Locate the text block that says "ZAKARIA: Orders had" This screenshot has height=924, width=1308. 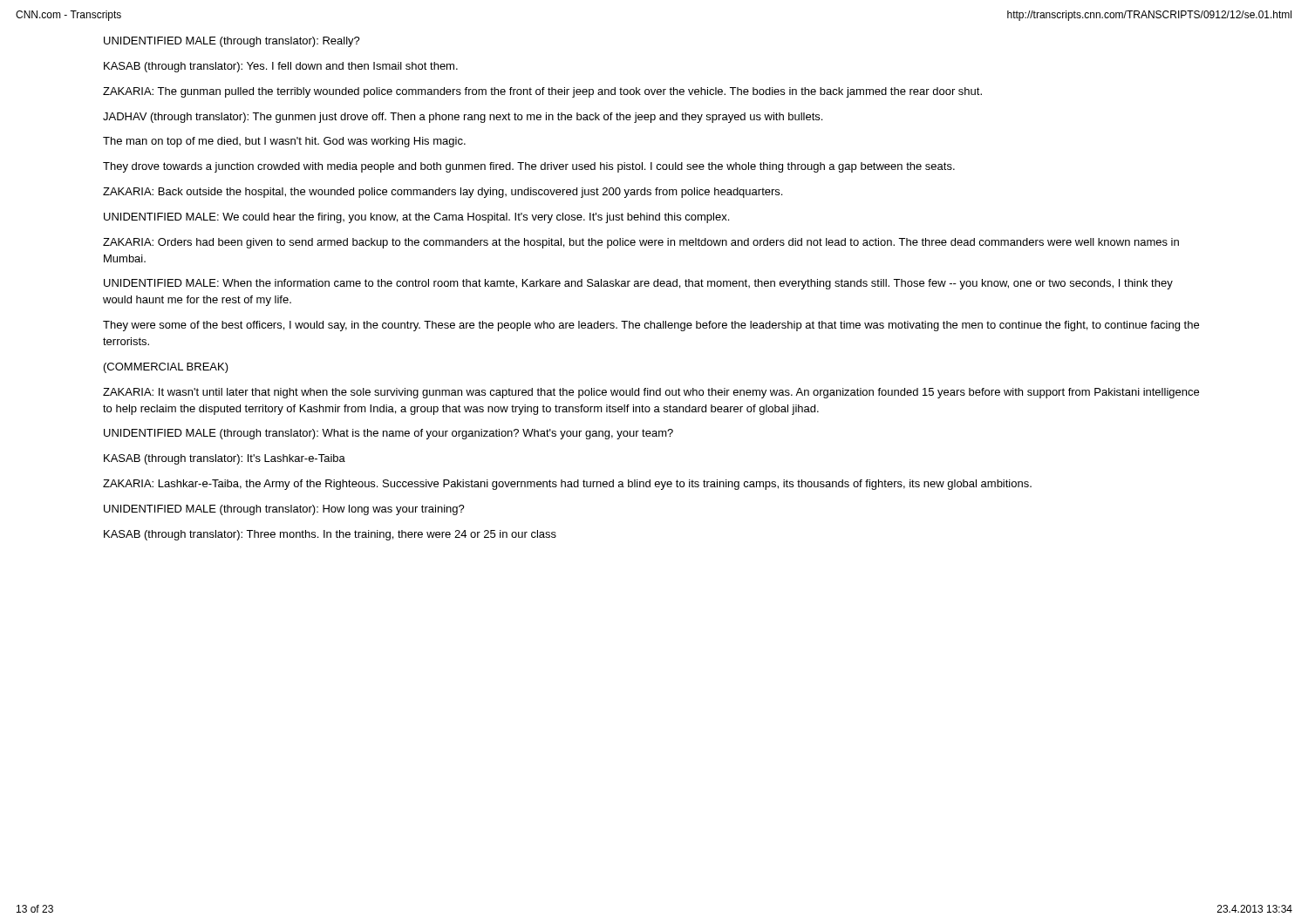(x=641, y=250)
